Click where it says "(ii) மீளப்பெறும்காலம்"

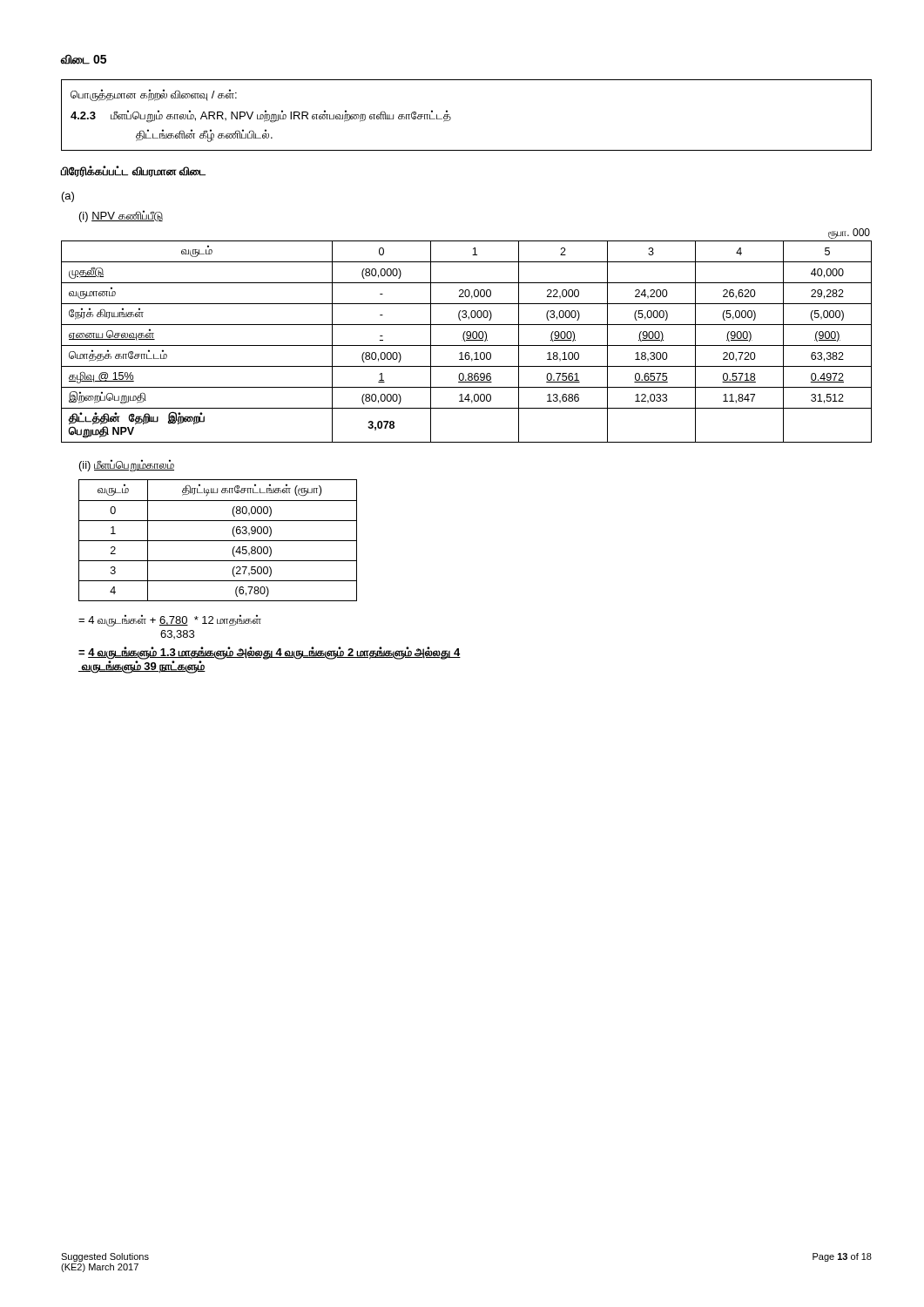(126, 465)
